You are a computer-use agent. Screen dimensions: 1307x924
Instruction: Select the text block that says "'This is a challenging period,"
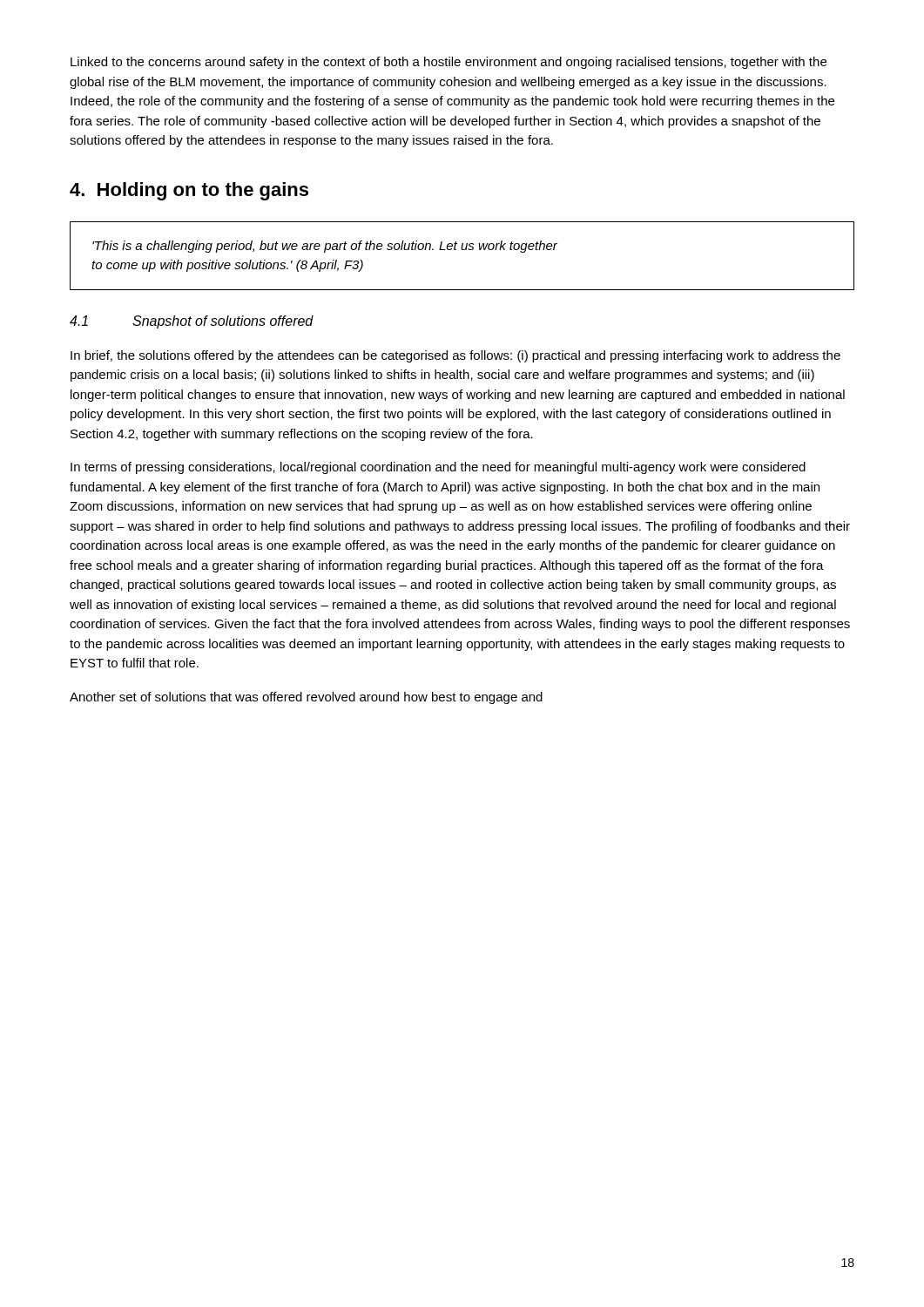coord(462,255)
